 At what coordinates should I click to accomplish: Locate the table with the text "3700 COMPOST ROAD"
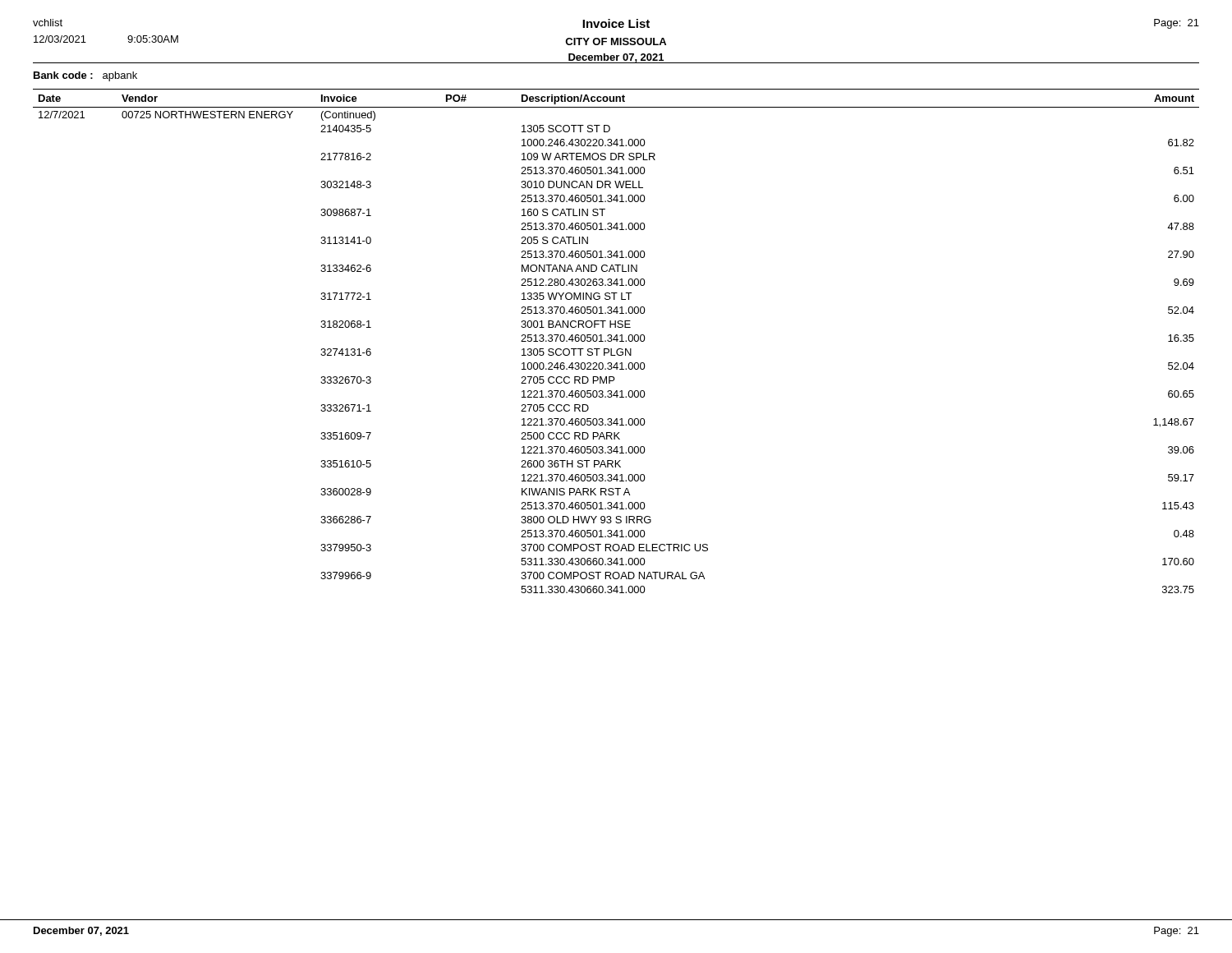616,343
